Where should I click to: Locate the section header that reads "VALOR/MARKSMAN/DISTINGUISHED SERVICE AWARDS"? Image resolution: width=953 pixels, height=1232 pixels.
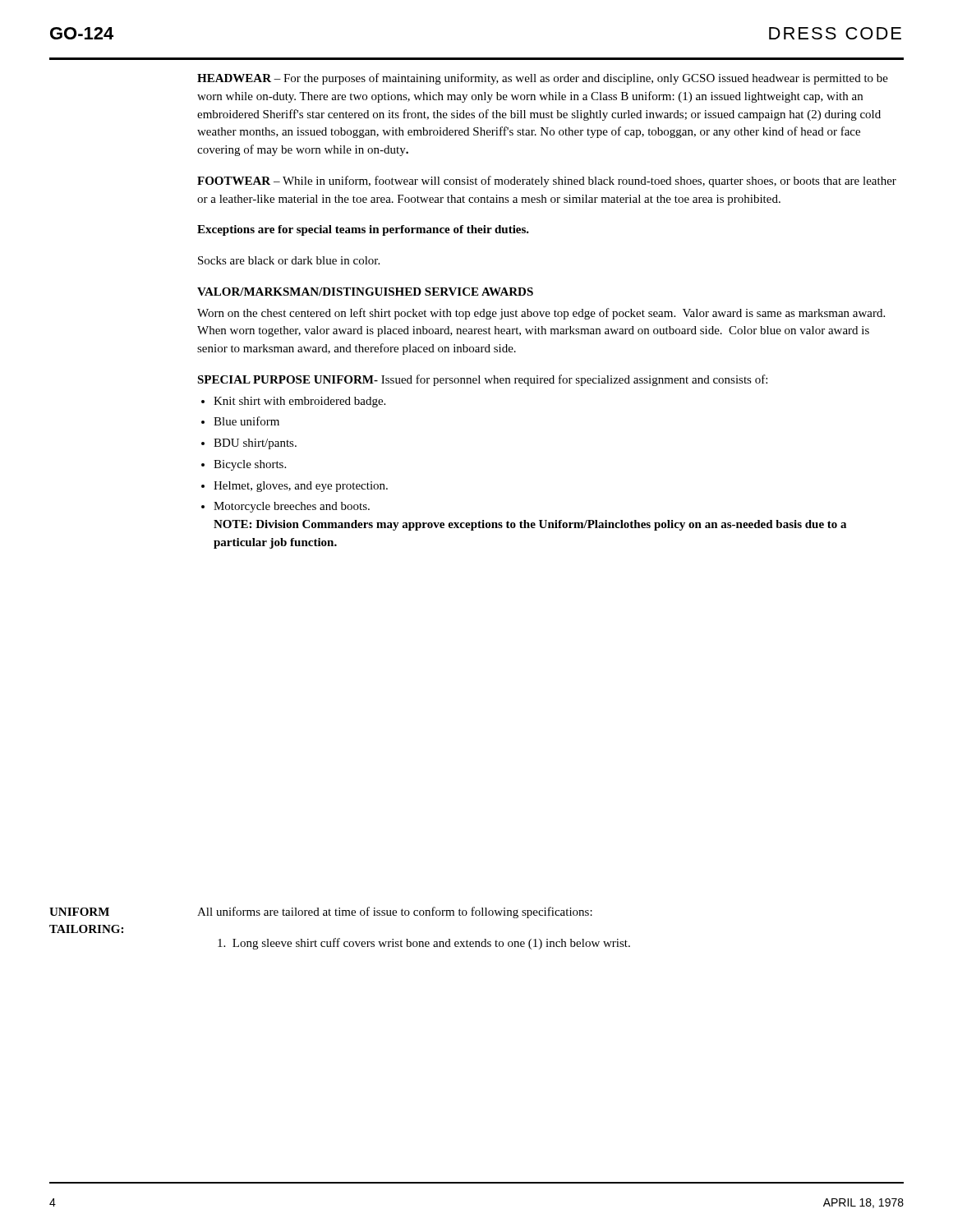coord(365,291)
